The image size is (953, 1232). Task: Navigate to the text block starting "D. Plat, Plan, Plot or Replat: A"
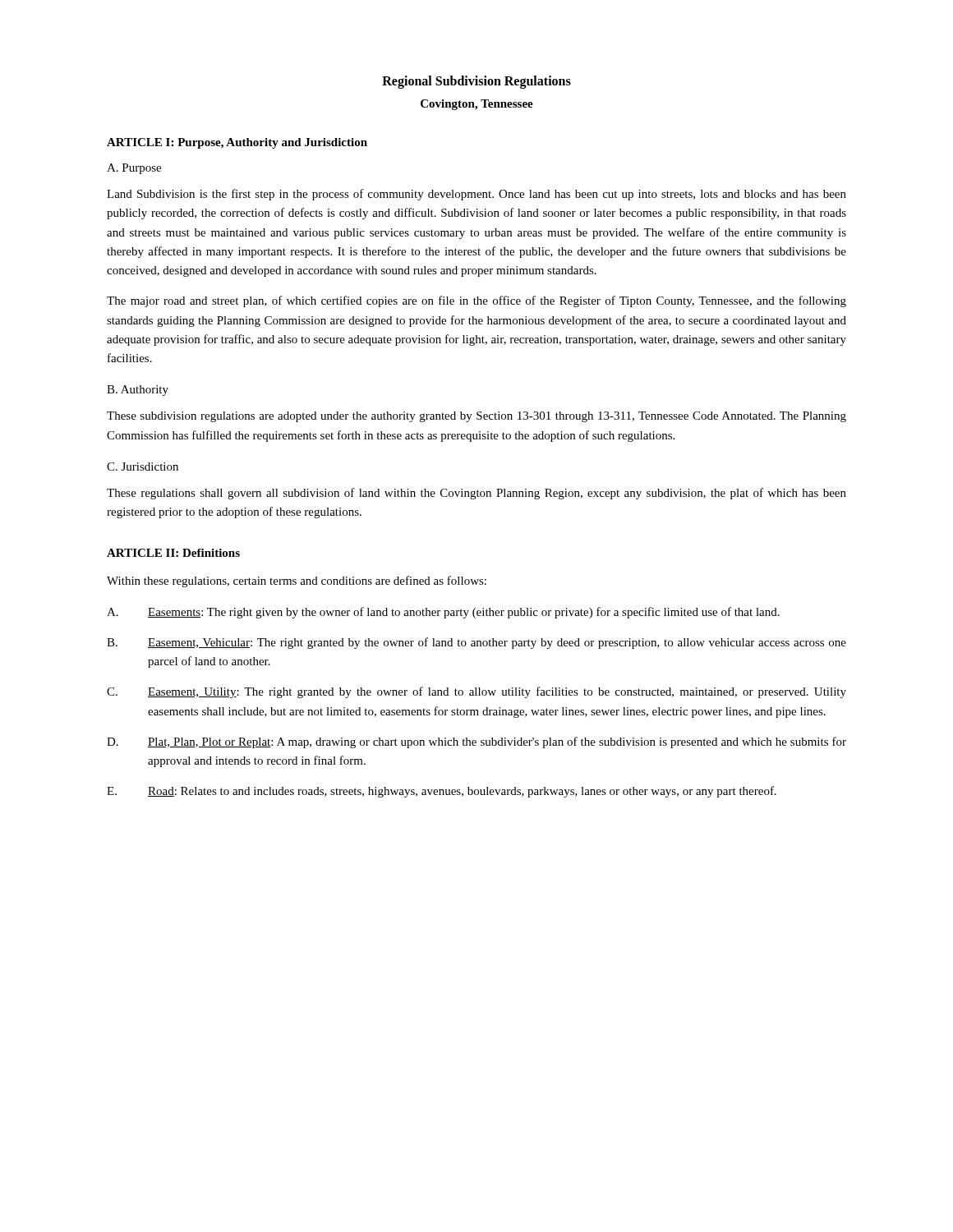click(x=476, y=752)
